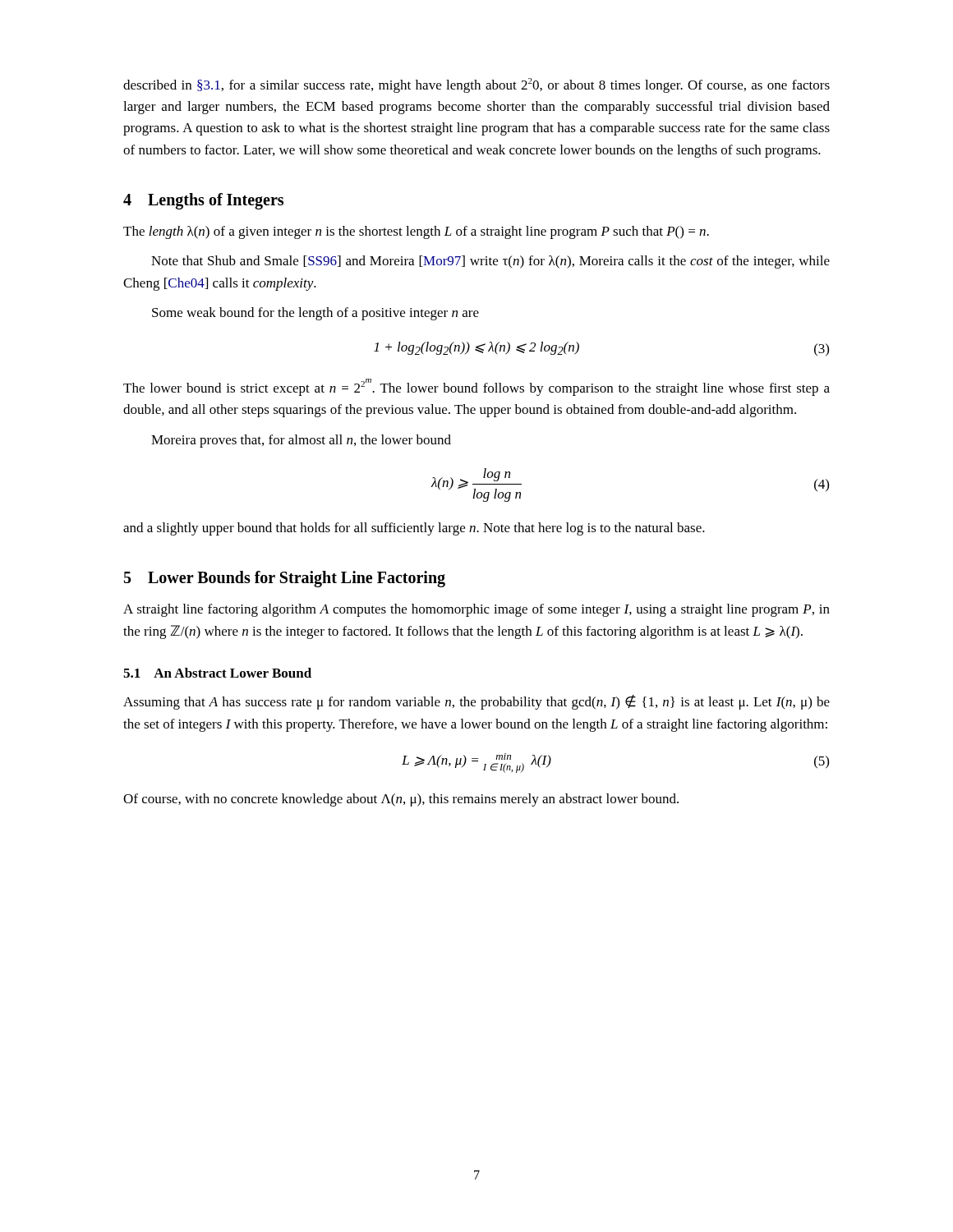Click on the text starting "and a slightly"
The height and width of the screenshot is (1232, 953).
414,528
